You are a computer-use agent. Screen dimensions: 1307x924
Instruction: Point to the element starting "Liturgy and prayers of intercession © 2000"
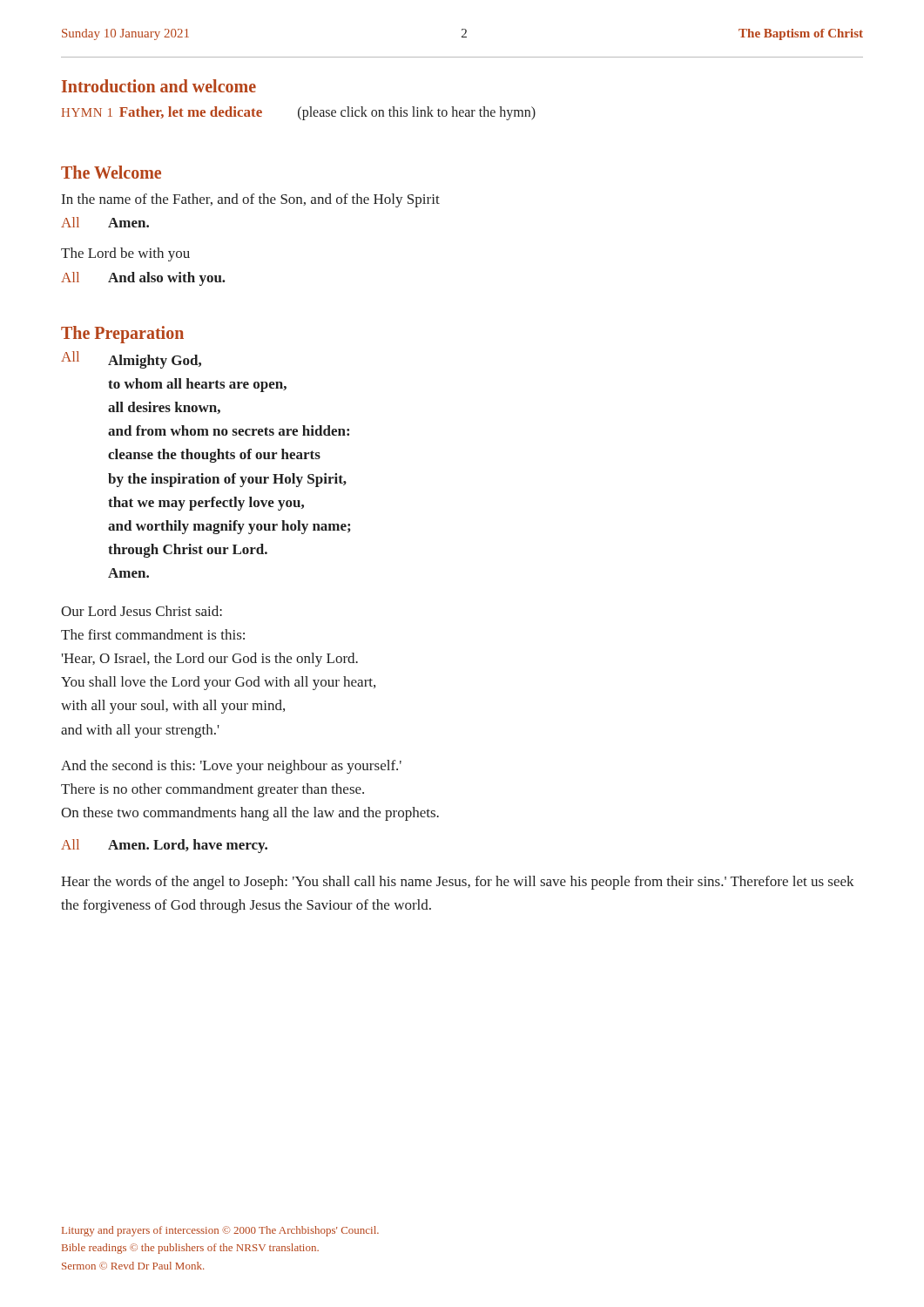click(x=220, y=1248)
